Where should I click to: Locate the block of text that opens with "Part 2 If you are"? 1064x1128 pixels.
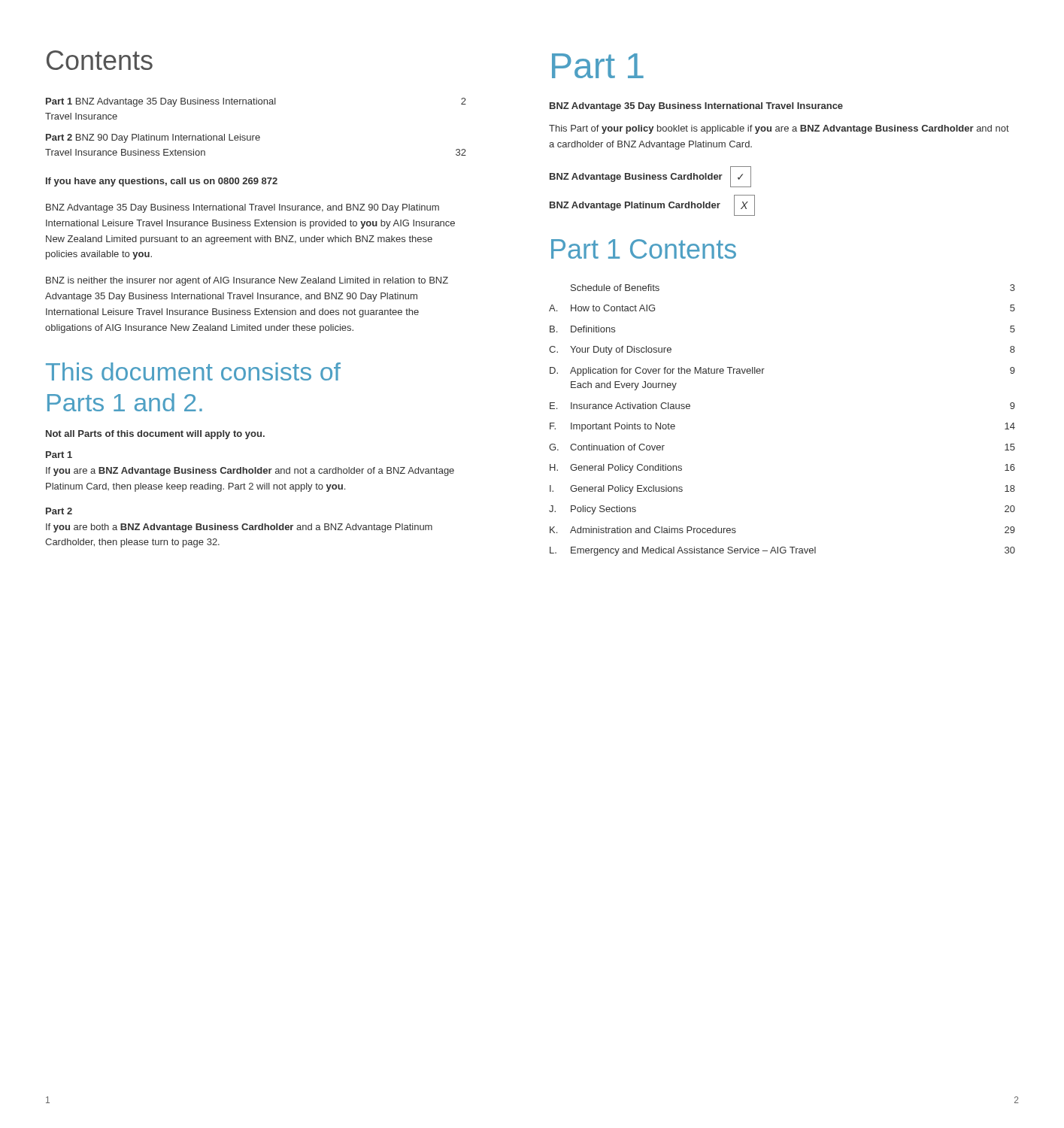(x=256, y=528)
